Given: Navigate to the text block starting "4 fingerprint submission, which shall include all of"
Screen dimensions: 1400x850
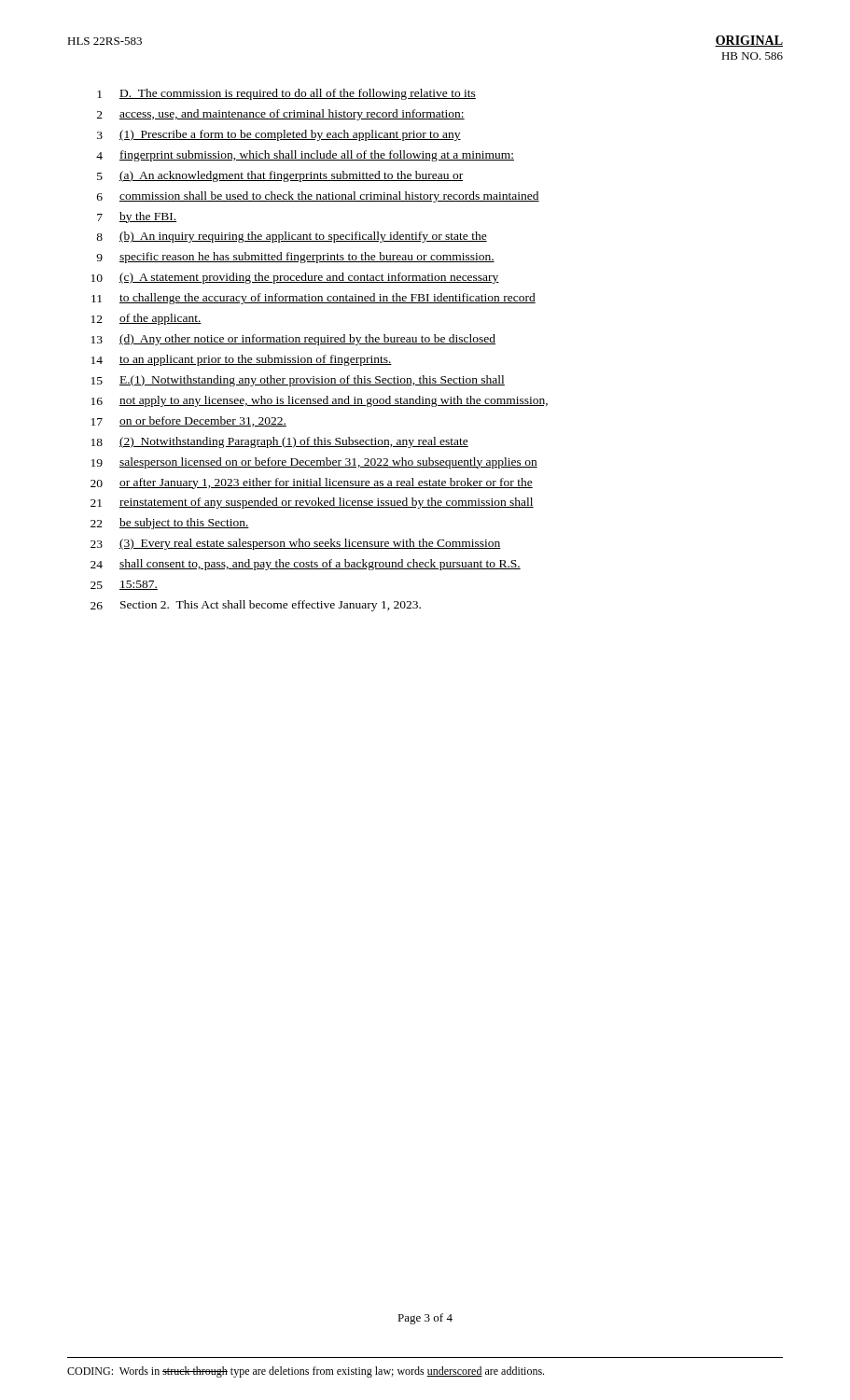Looking at the screenshot, I should tap(425, 156).
